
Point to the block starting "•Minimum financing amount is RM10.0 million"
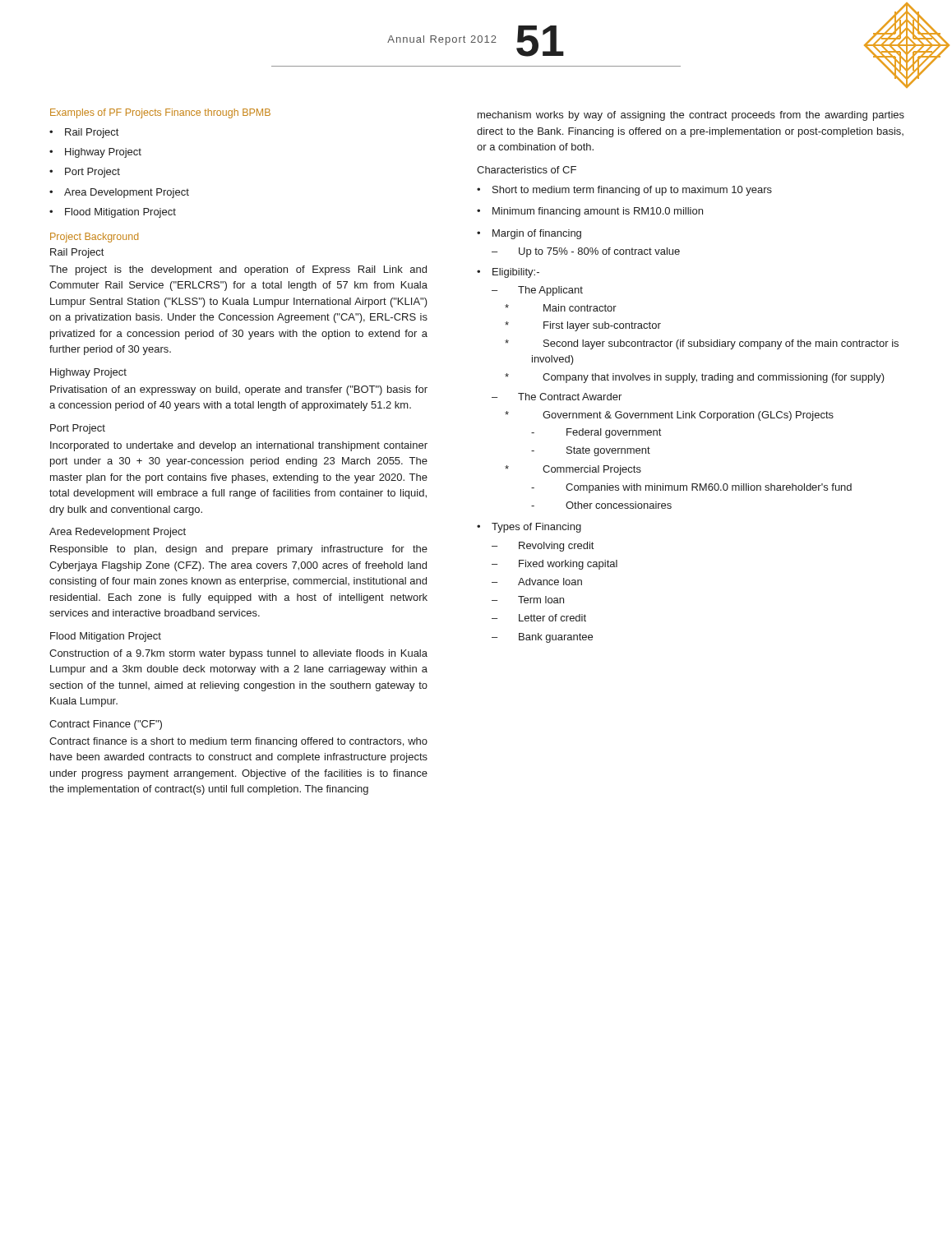590,212
